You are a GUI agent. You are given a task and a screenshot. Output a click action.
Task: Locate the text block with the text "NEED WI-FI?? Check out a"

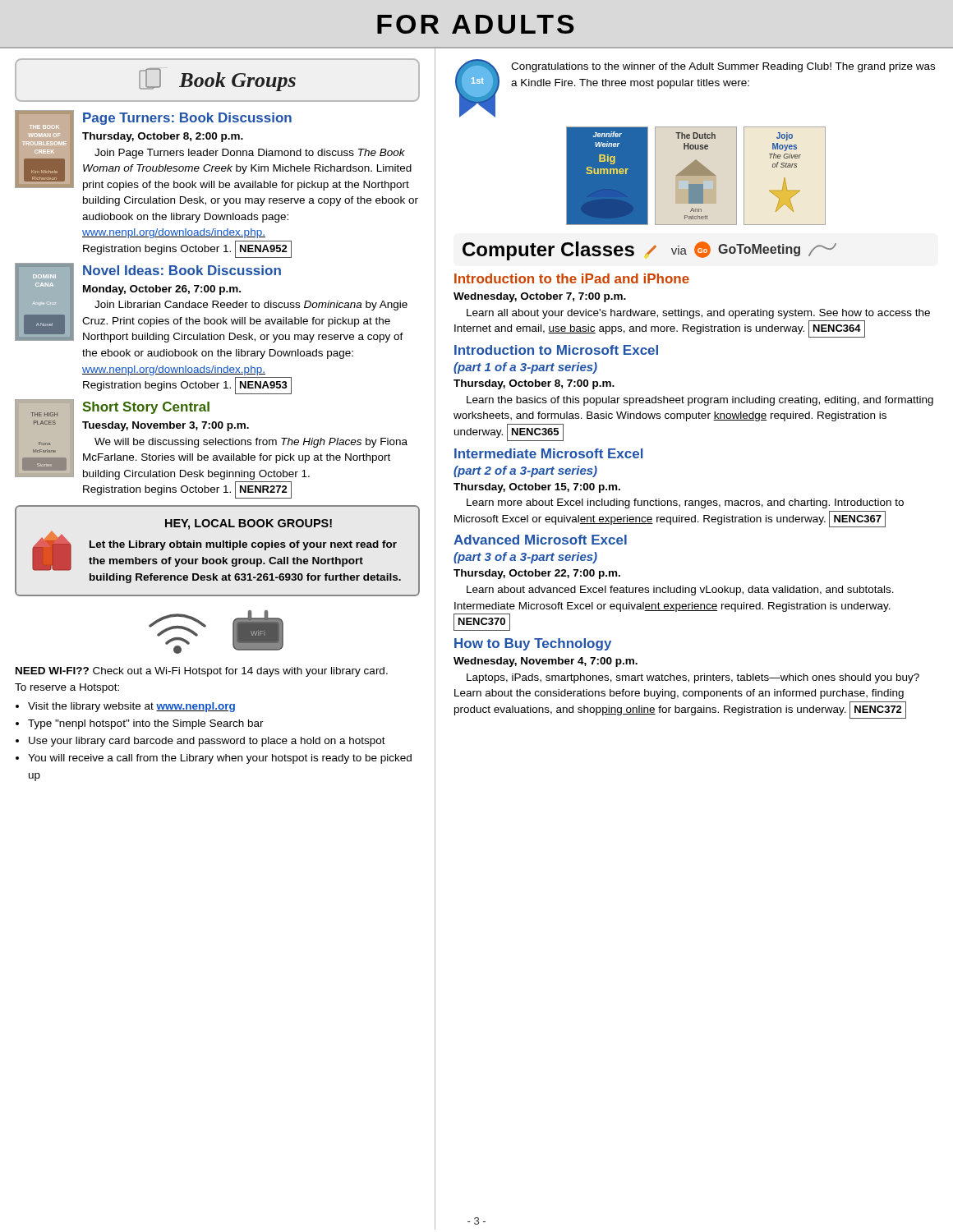tap(202, 679)
